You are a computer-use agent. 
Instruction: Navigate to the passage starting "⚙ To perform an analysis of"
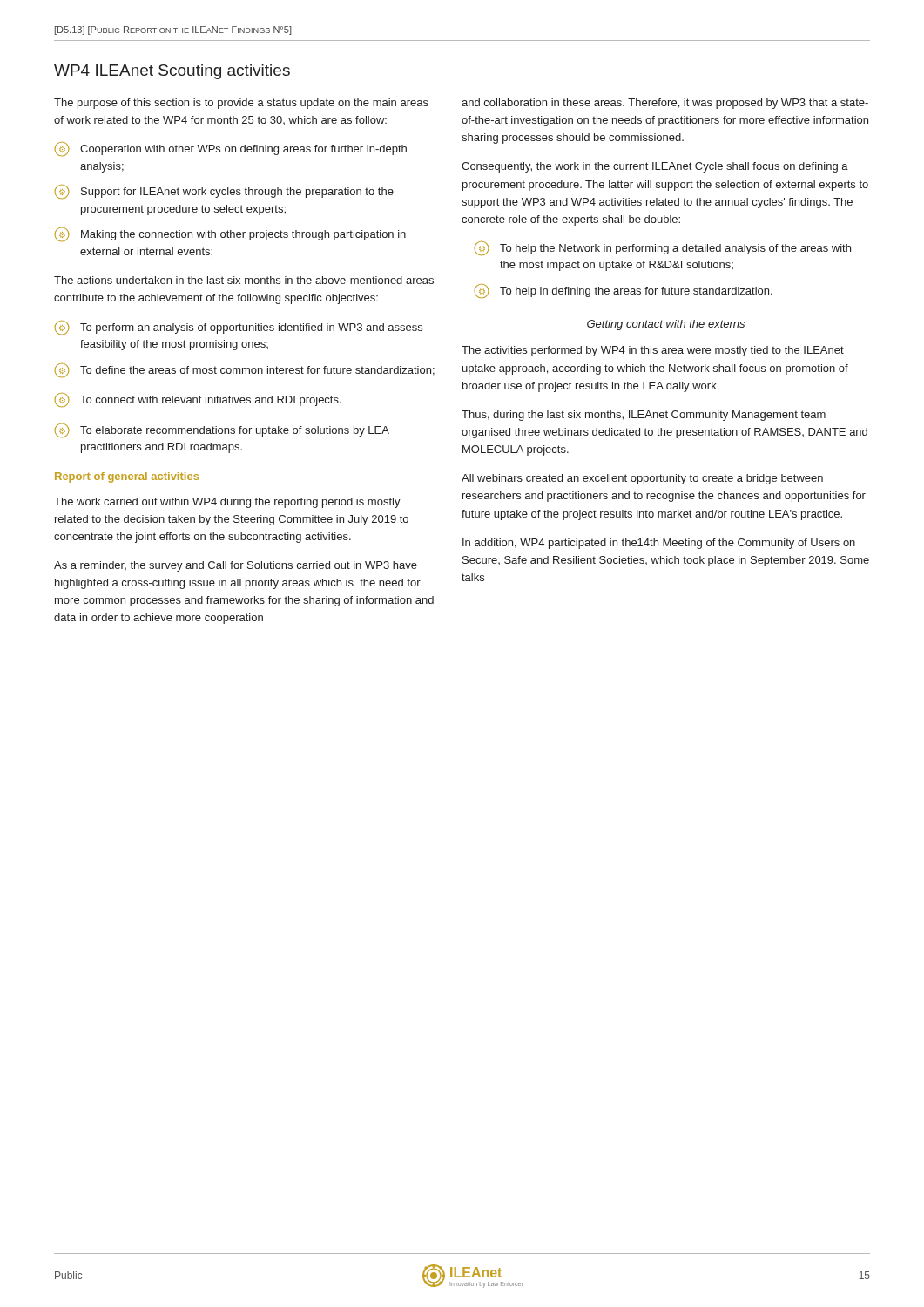245,336
